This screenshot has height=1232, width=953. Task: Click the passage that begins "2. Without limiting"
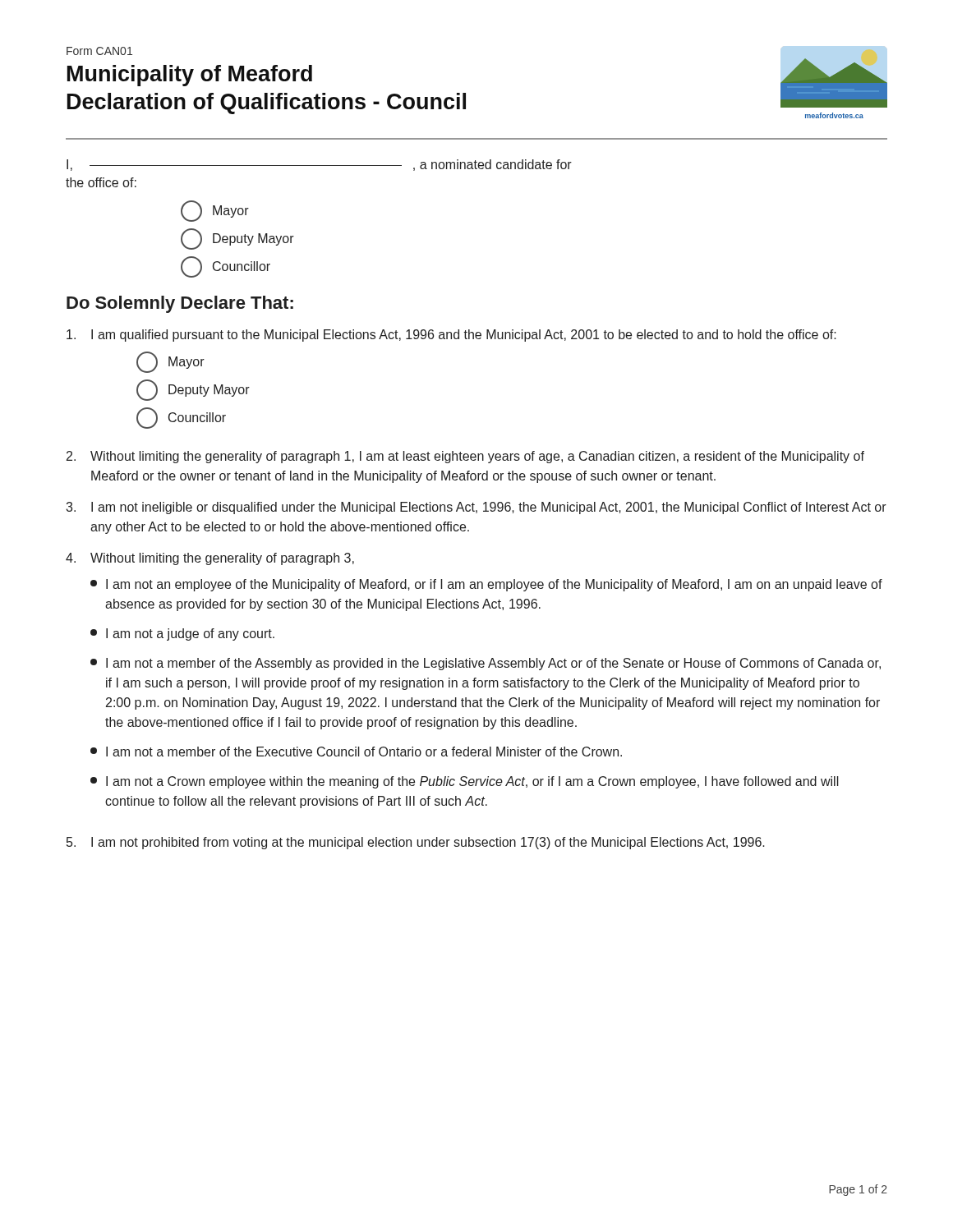pos(476,467)
